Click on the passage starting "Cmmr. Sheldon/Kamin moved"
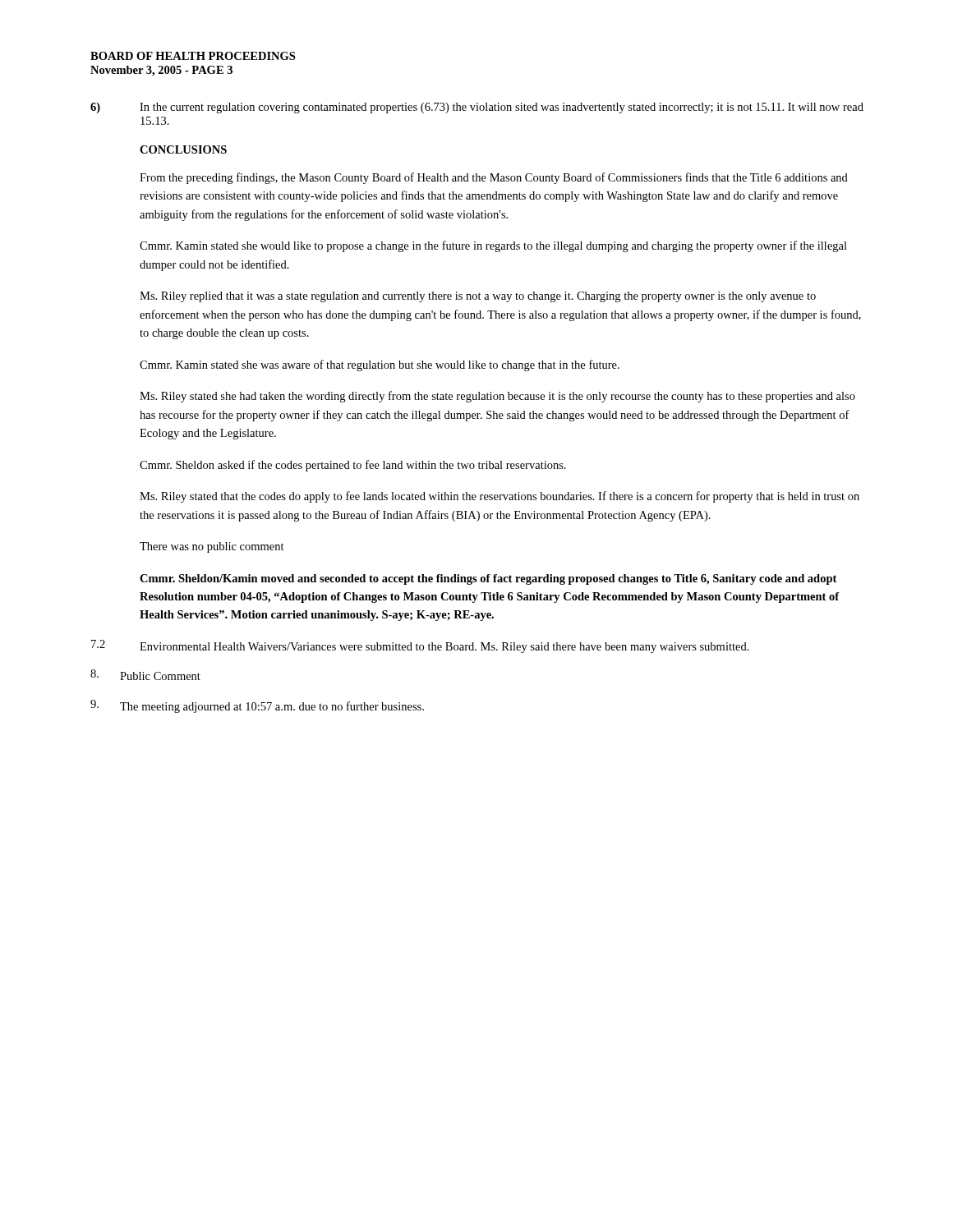The image size is (953, 1232). 489,596
